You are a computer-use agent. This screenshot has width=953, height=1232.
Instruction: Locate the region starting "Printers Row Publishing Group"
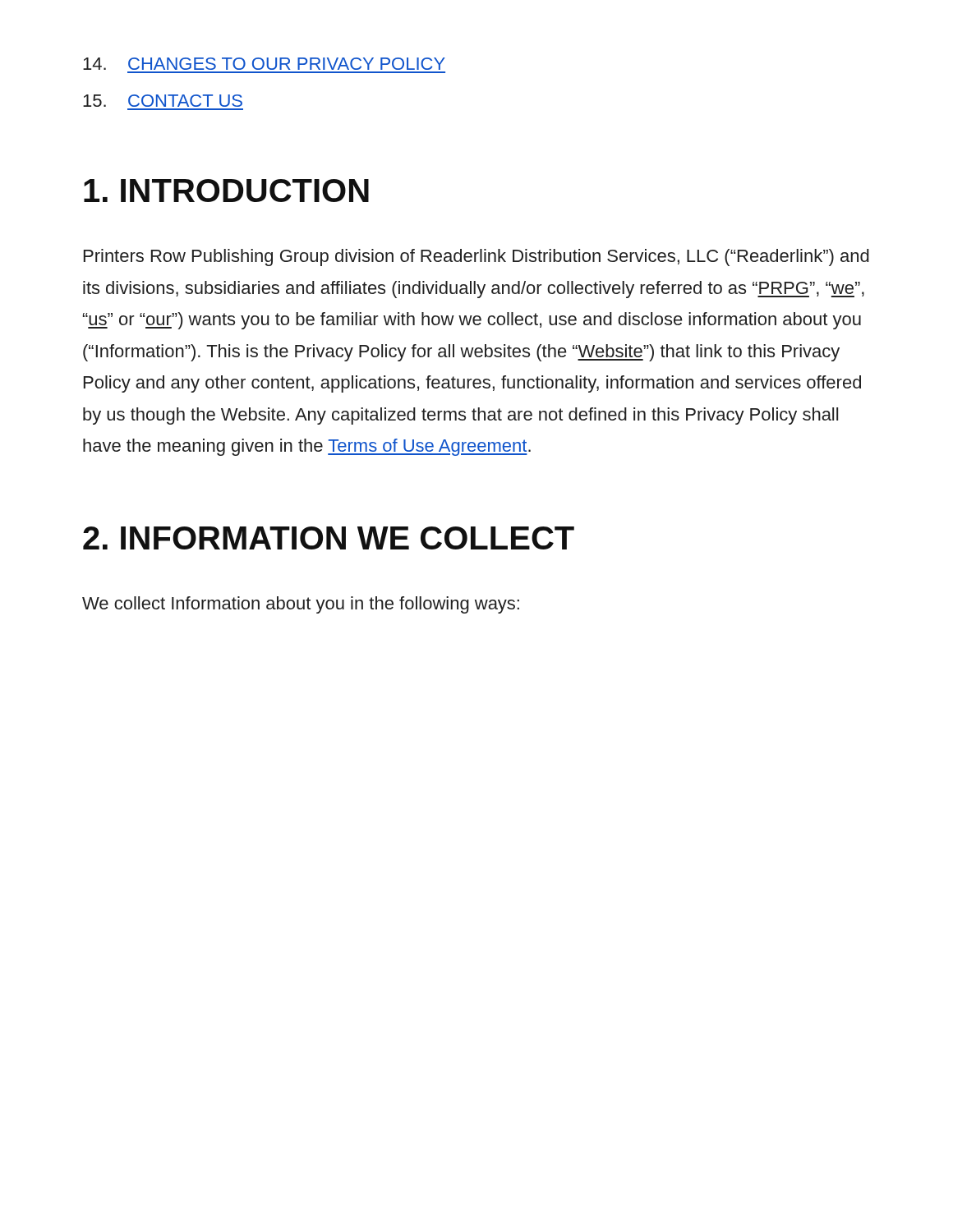click(x=476, y=351)
